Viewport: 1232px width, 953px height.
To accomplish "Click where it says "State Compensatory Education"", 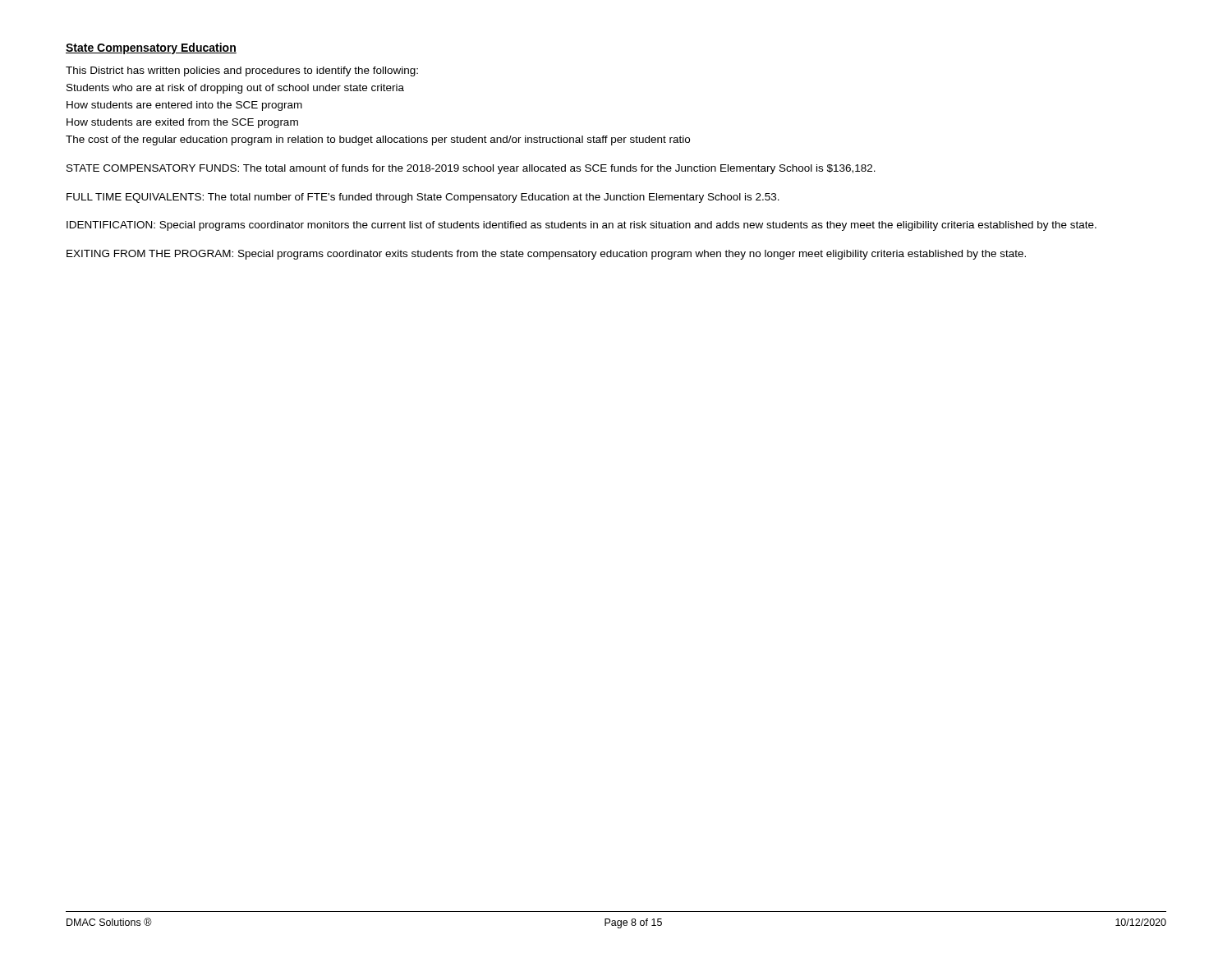I will [151, 48].
